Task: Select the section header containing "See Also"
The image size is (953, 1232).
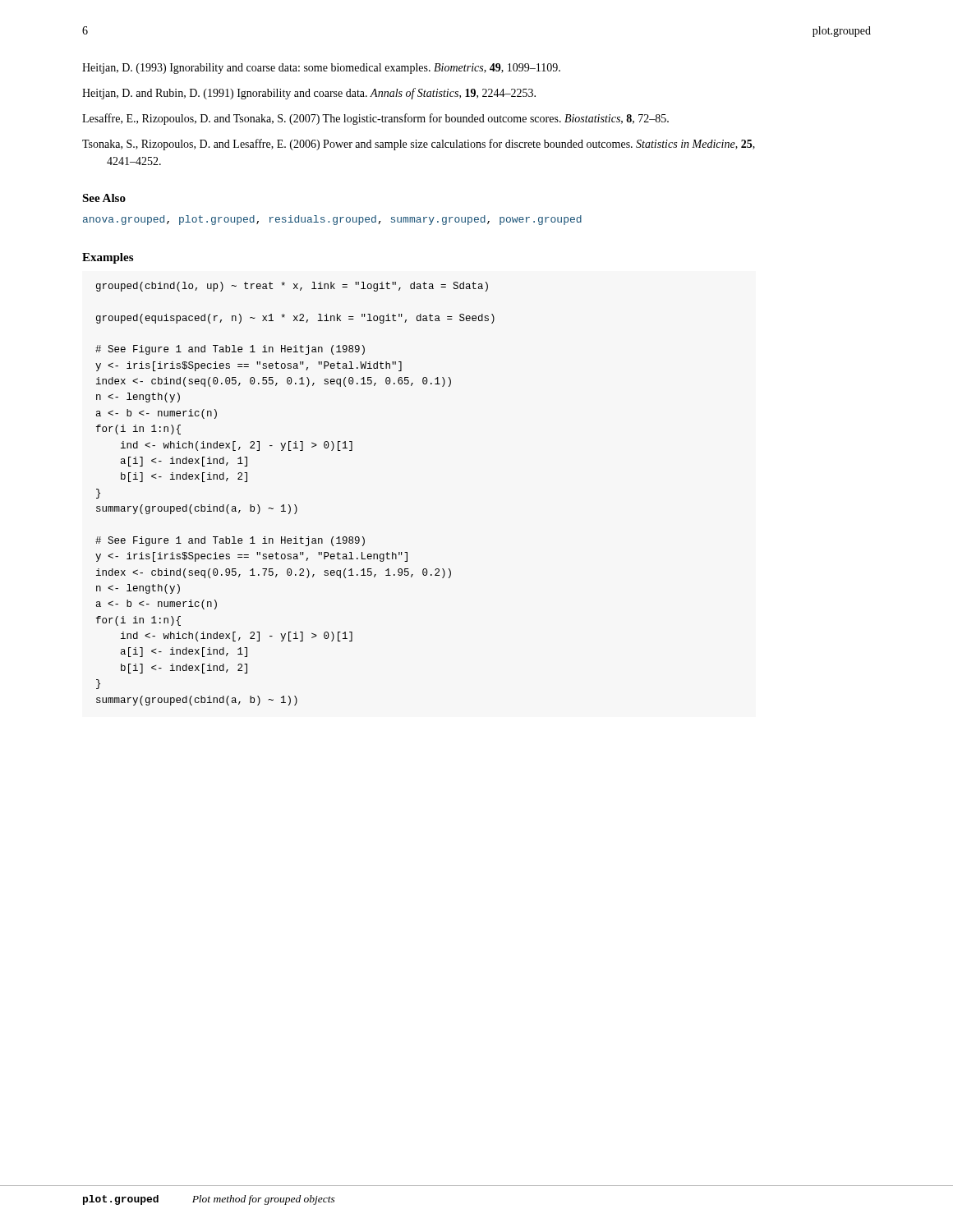Action: (x=104, y=198)
